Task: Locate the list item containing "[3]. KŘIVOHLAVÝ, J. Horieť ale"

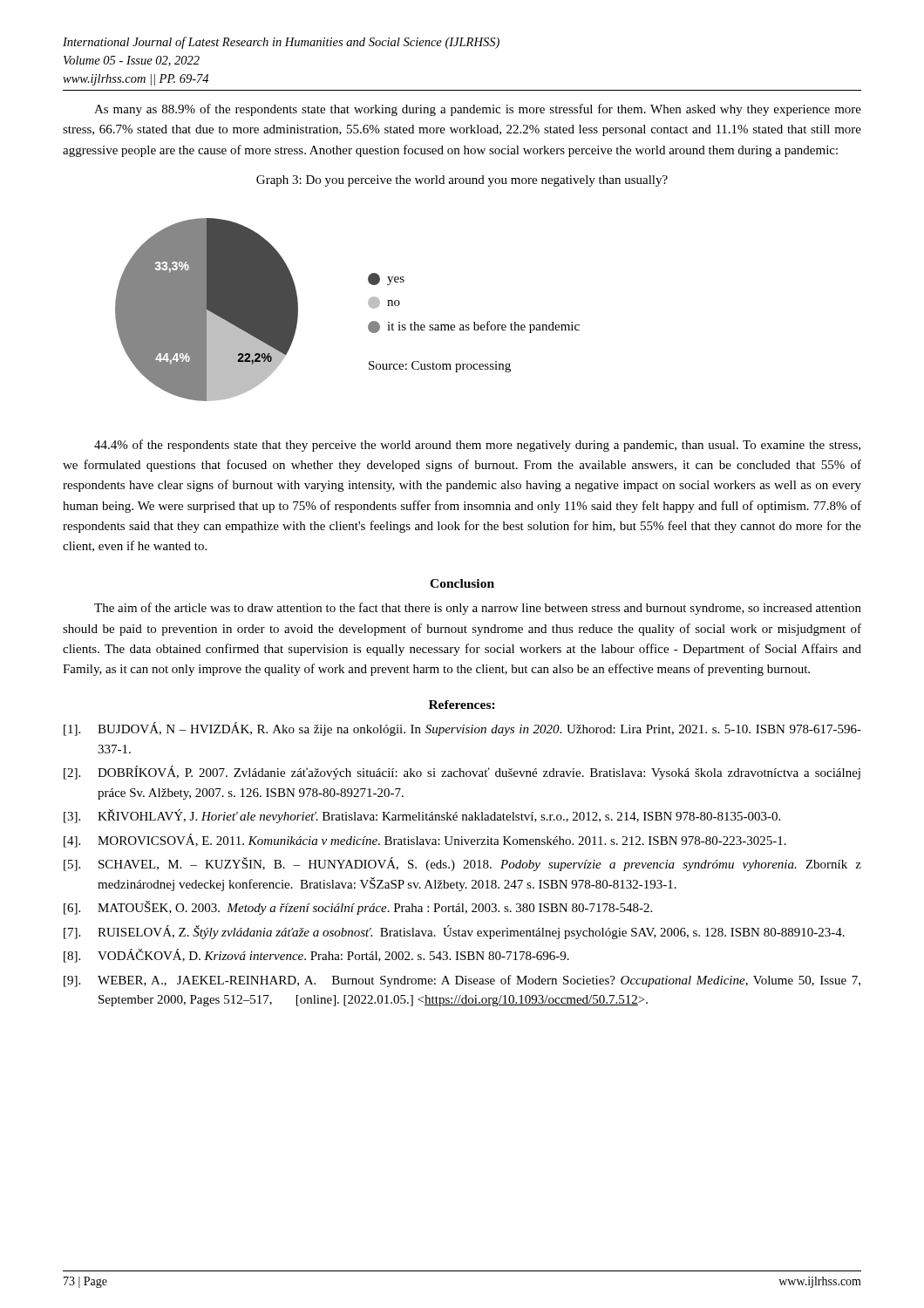Action: click(x=462, y=817)
